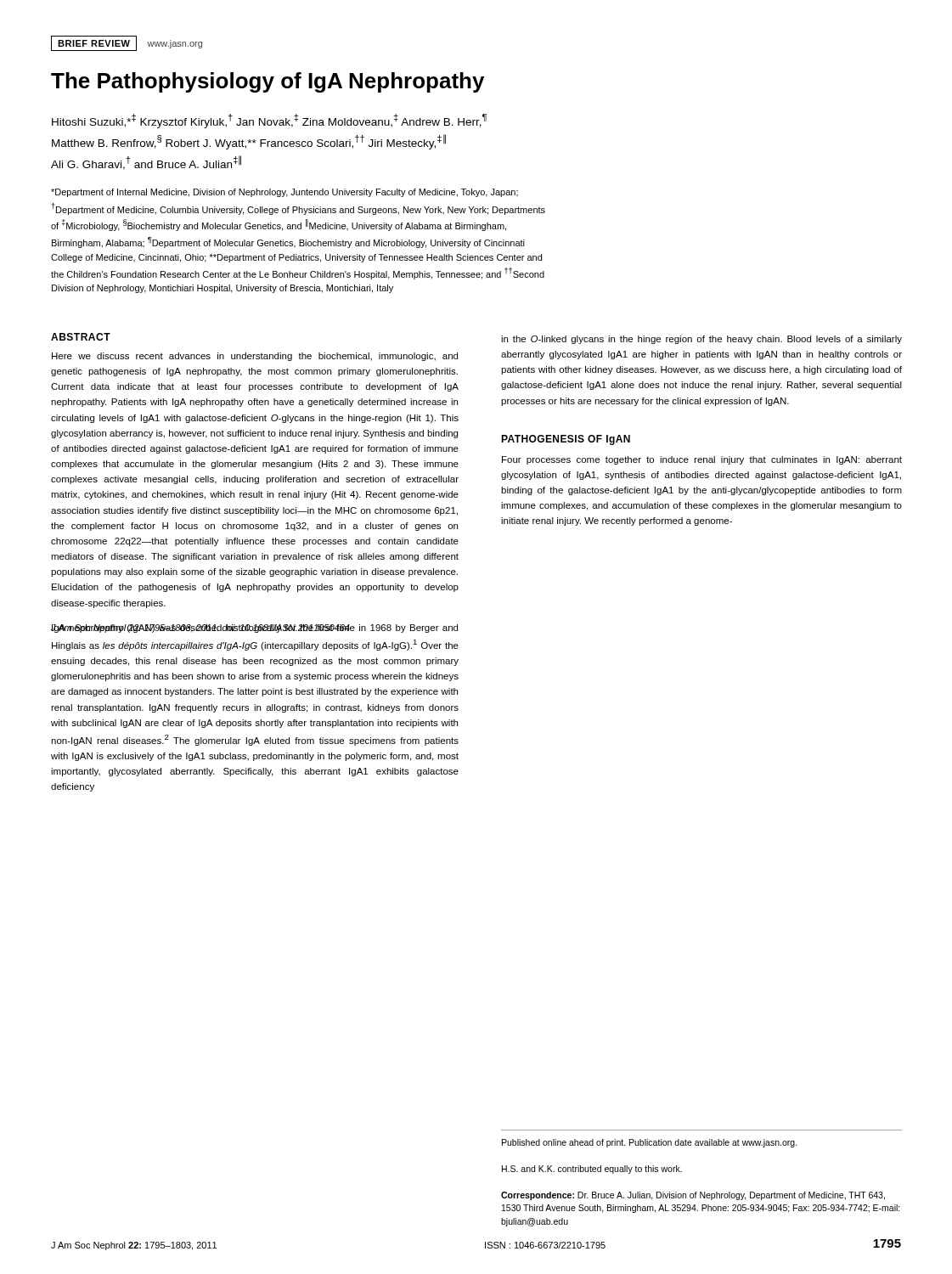Find the text block that reads "Department of Internal Medicine, Division of Nephrology, Juntendo"

[298, 240]
